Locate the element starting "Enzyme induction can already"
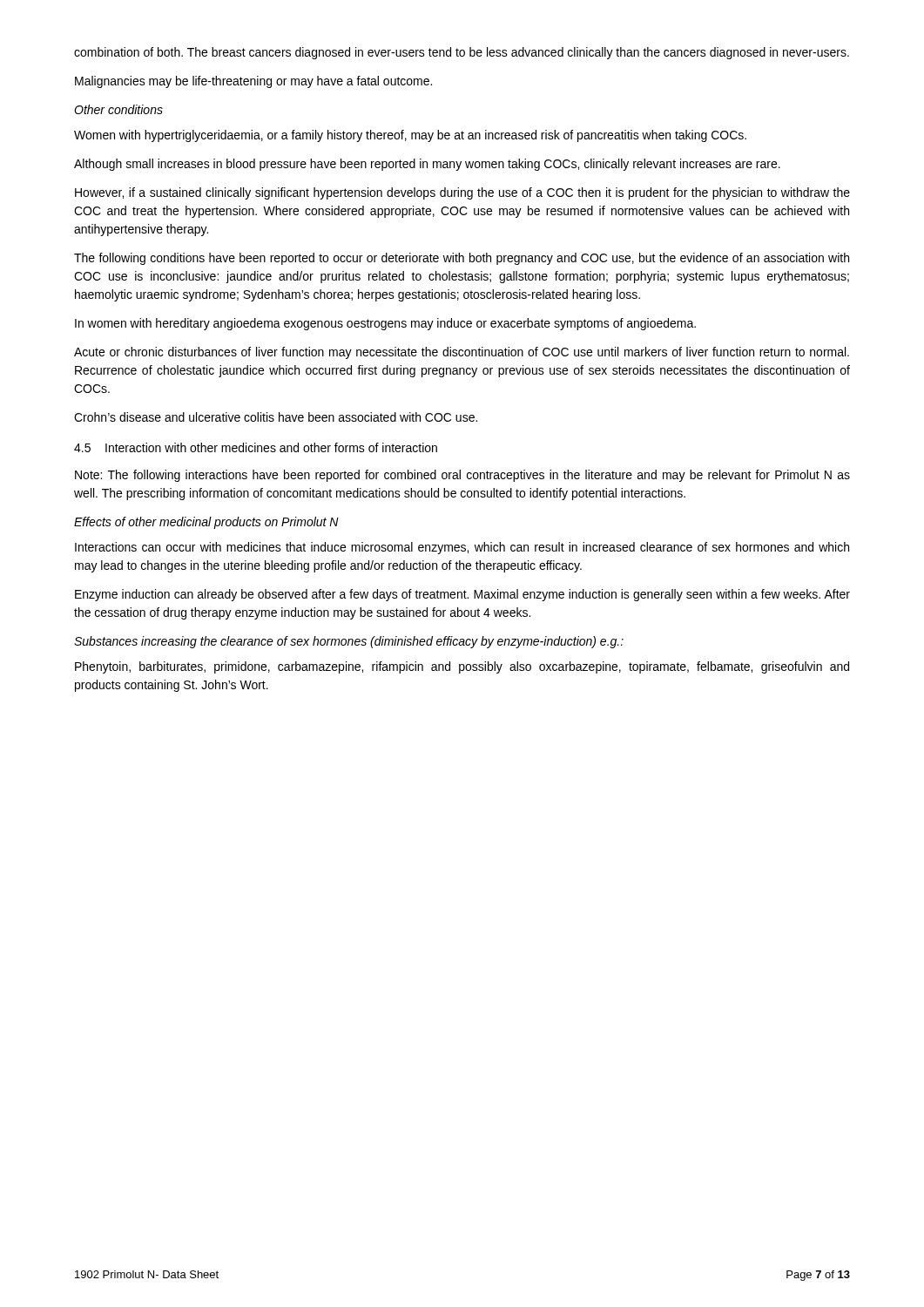Image resolution: width=924 pixels, height=1307 pixels. click(462, 604)
